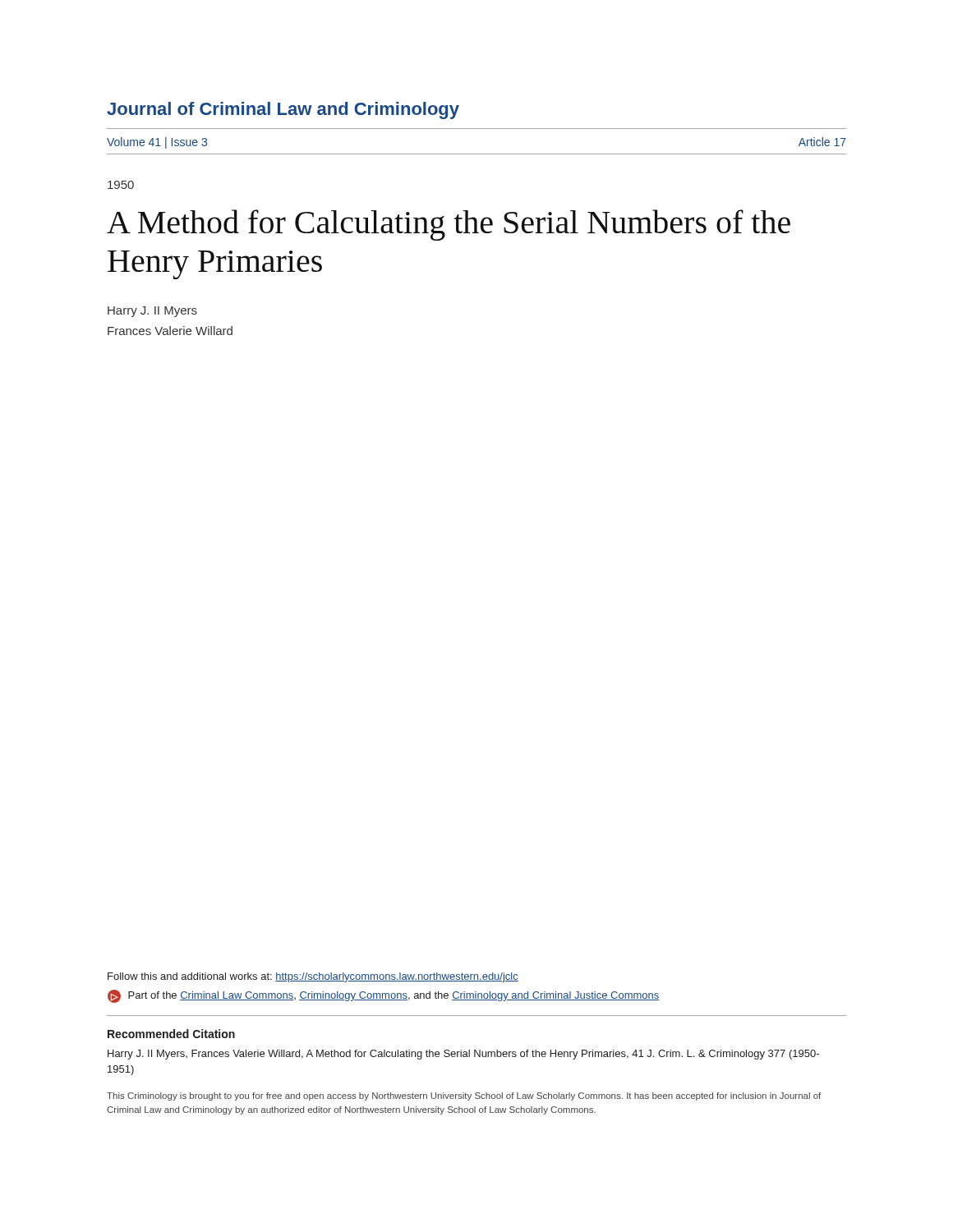953x1232 pixels.
Task: Select the text block that says "▷ Part of the"
Action: click(x=476, y=995)
